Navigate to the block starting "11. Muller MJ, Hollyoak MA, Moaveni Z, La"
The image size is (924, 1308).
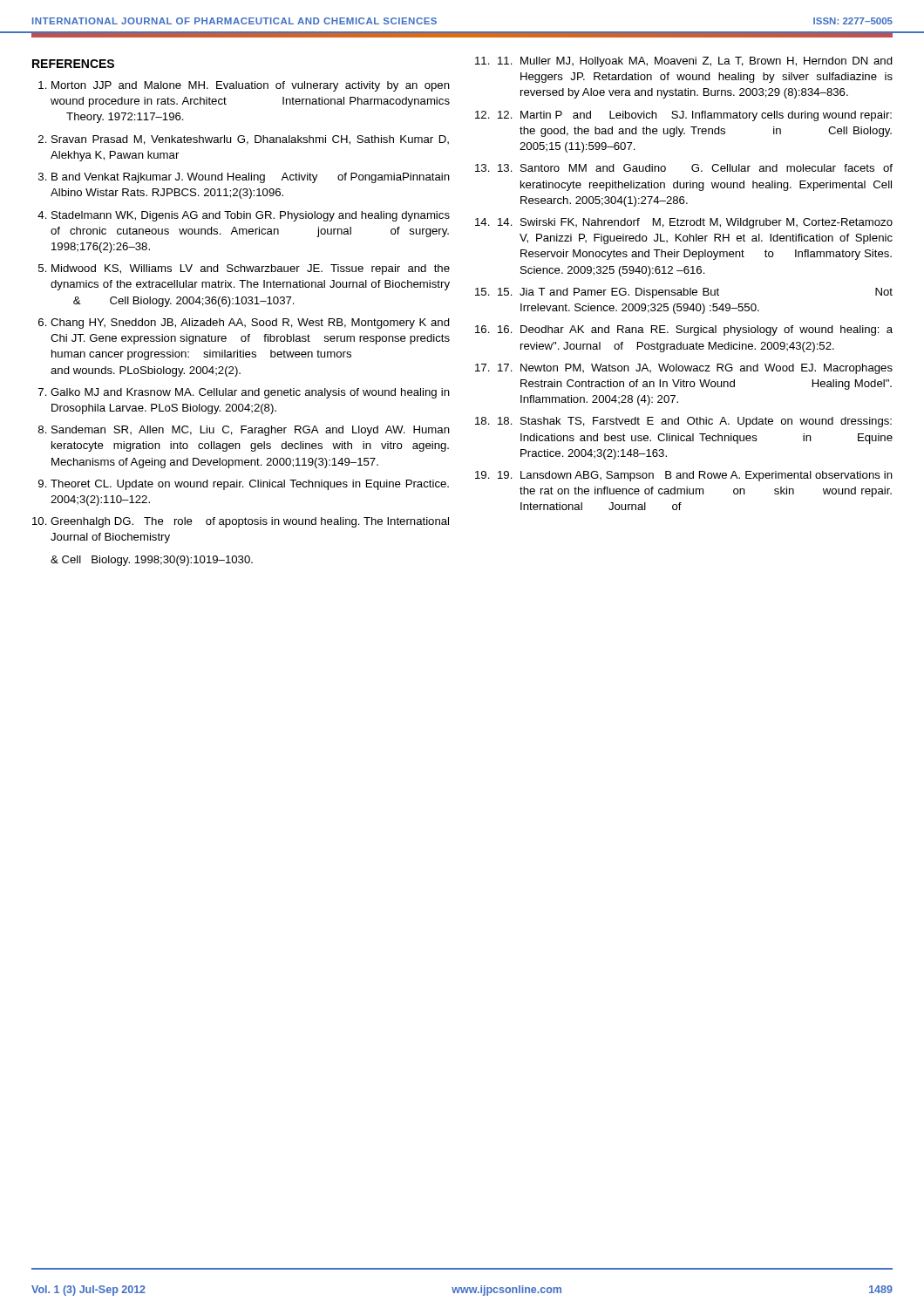pos(695,77)
